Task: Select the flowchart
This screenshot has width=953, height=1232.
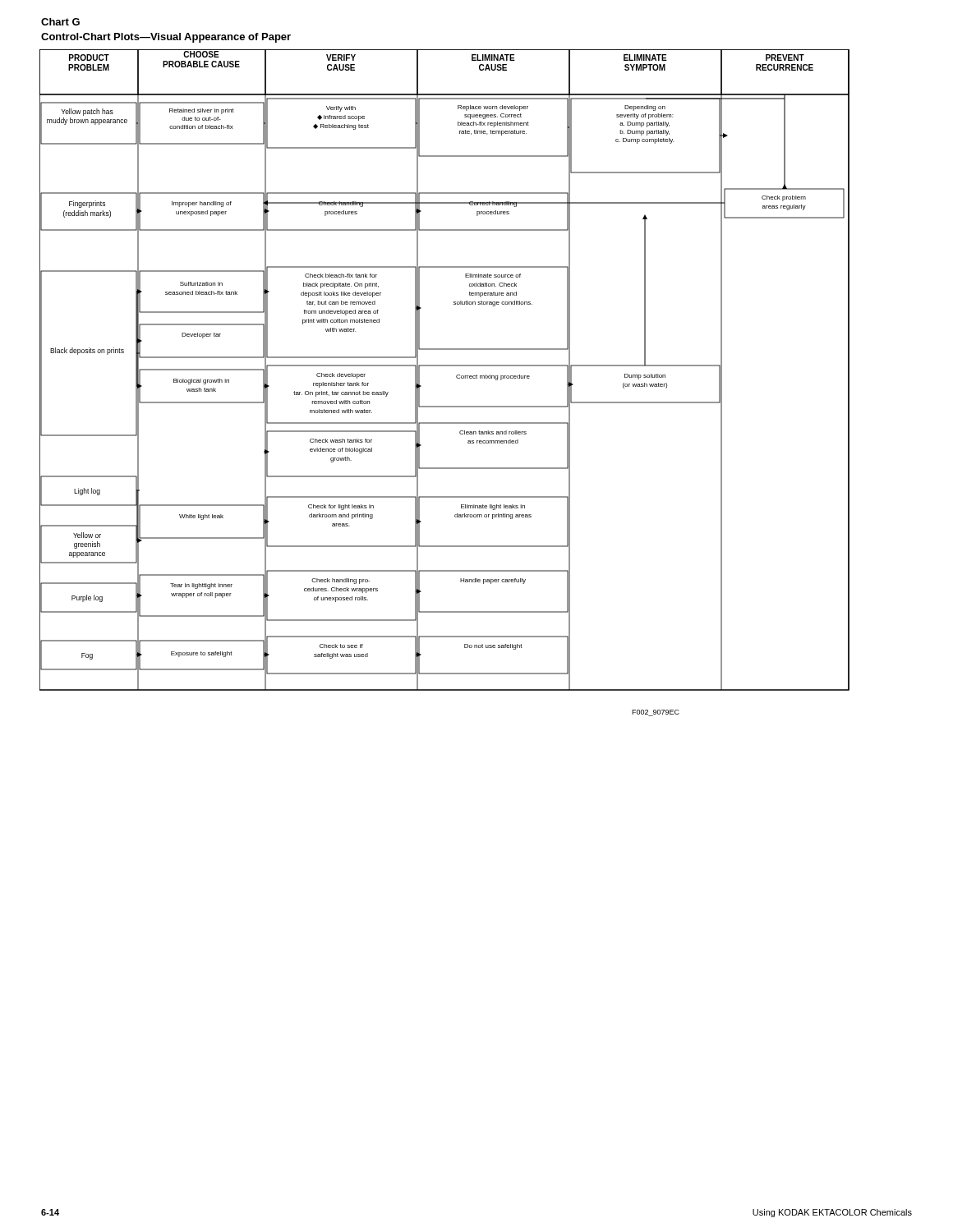Action: [484, 618]
